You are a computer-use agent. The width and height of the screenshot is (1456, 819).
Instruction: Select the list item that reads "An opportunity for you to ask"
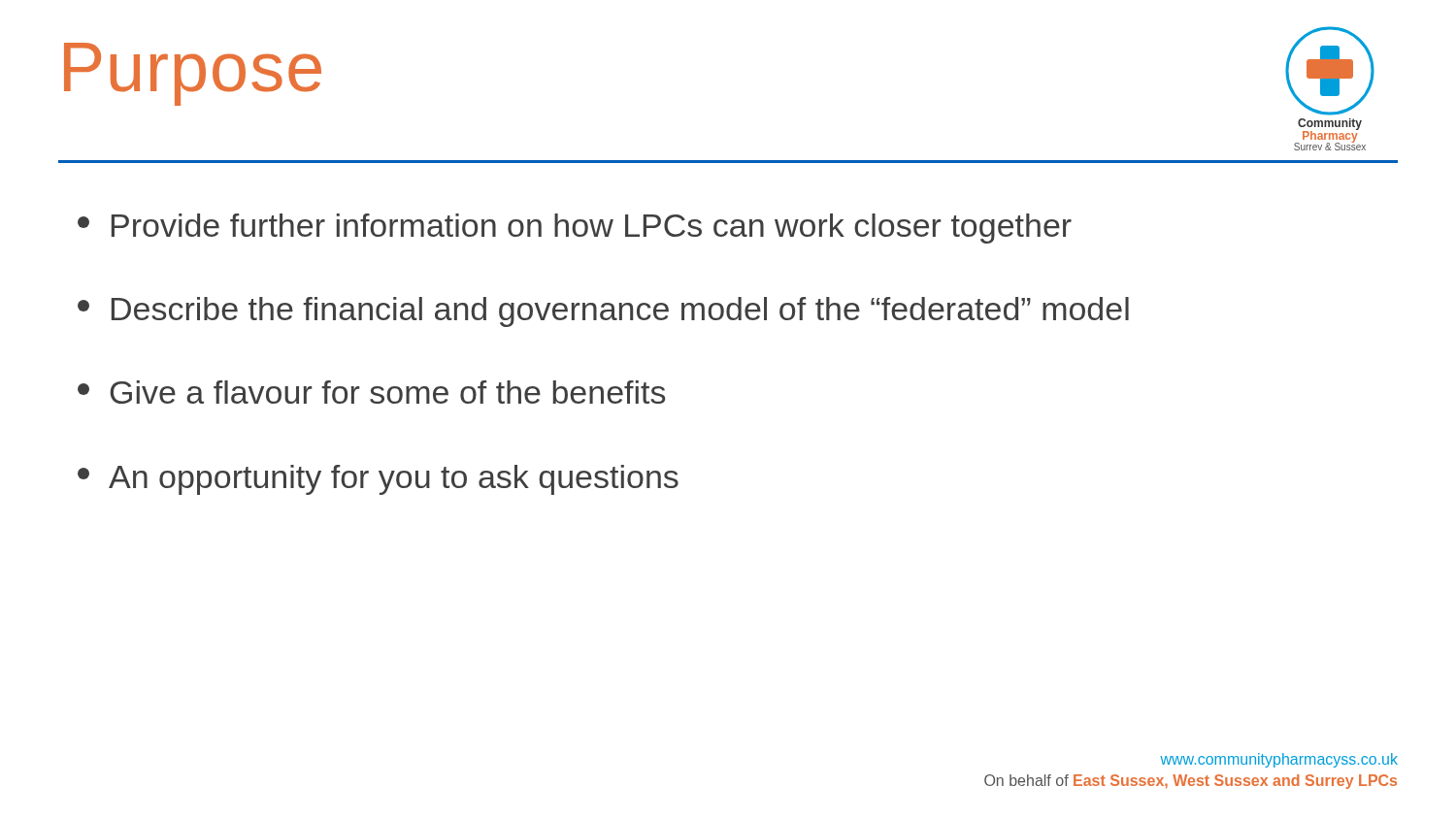pyautogui.click(x=378, y=476)
